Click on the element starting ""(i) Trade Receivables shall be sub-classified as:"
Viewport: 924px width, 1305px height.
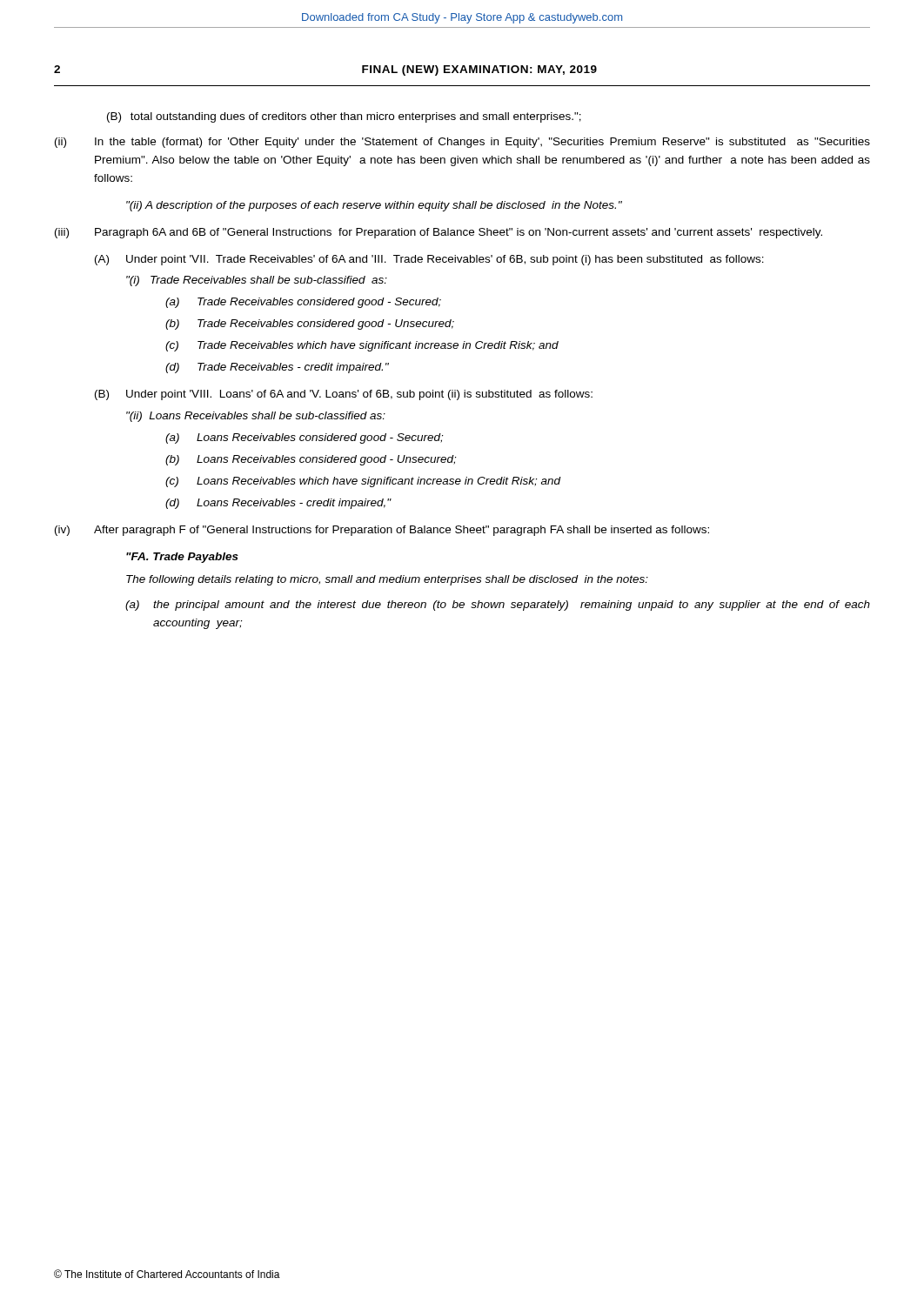tap(256, 280)
